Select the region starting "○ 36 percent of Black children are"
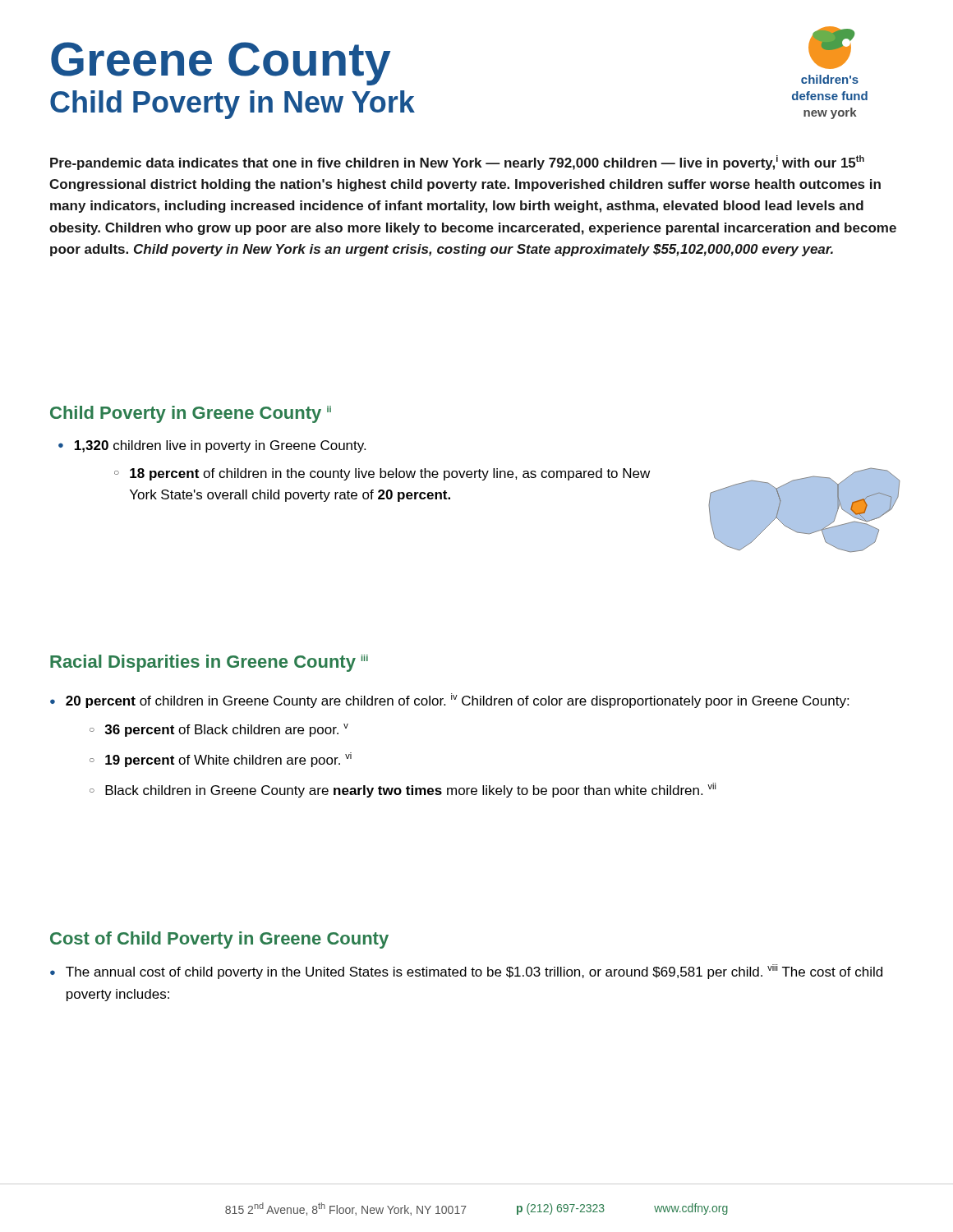The image size is (953, 1232). [x=218, y=730]
